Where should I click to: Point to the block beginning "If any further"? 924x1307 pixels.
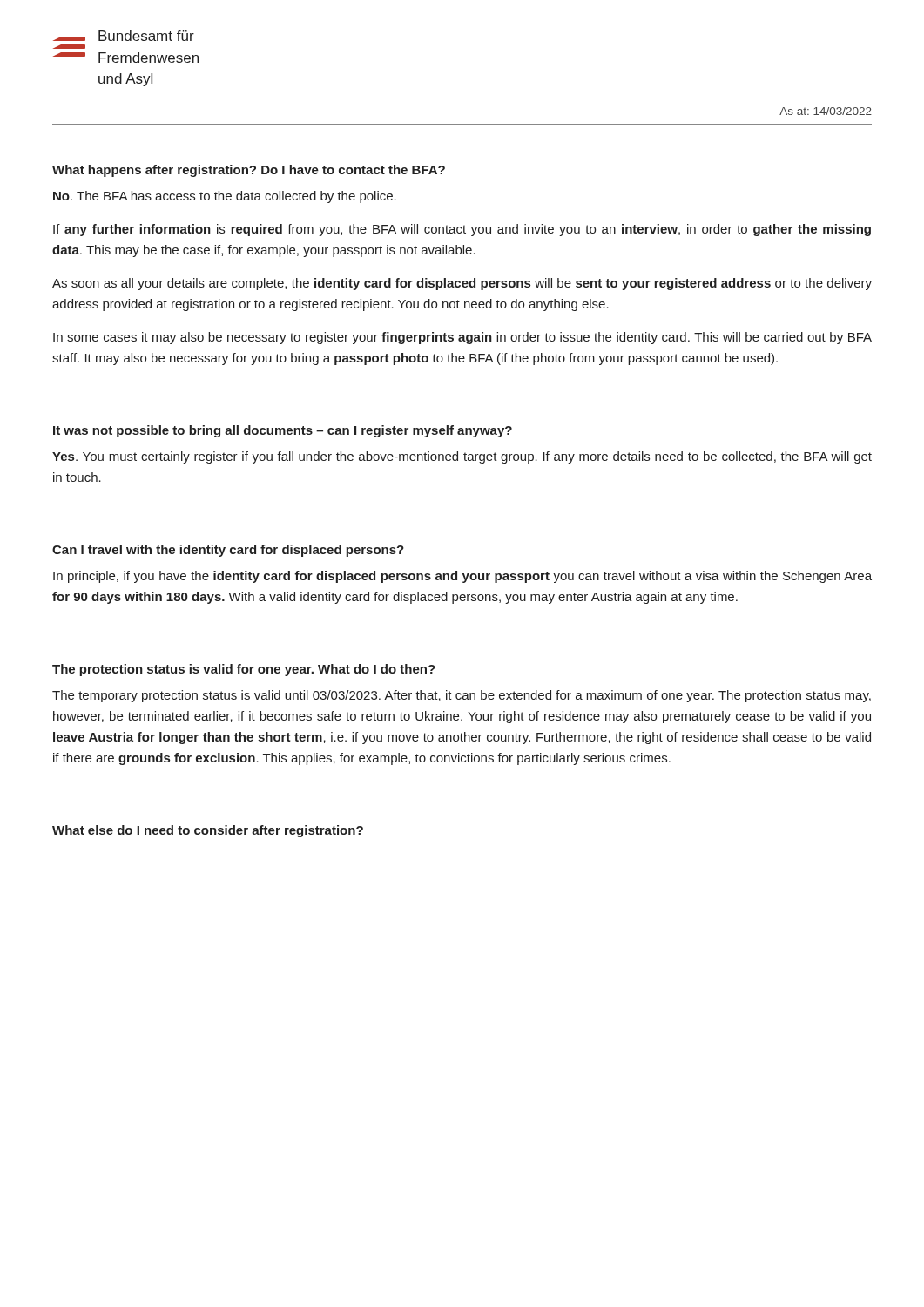[x=462, y=239]
